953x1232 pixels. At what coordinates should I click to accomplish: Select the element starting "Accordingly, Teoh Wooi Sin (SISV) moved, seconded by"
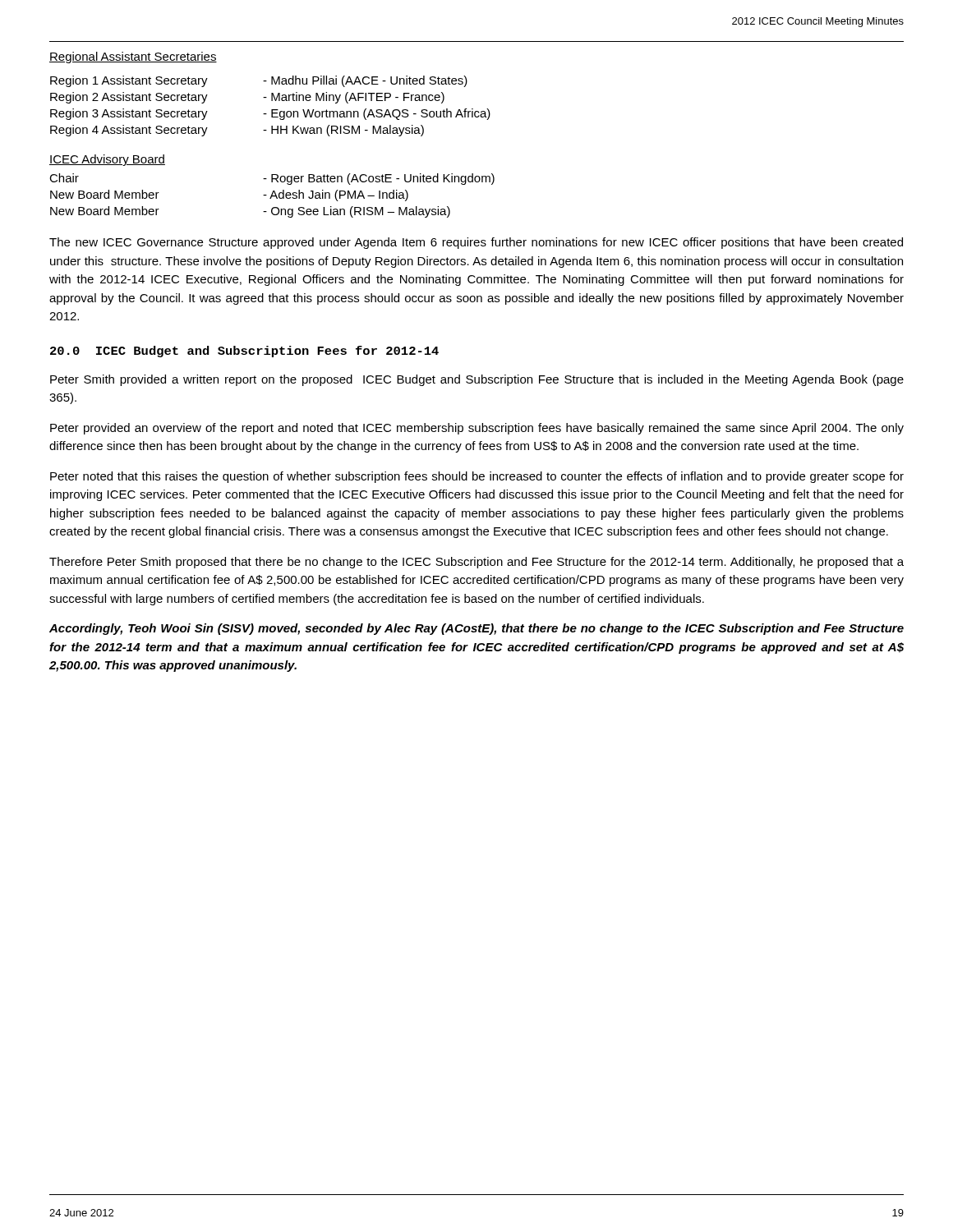click(476, 646)
